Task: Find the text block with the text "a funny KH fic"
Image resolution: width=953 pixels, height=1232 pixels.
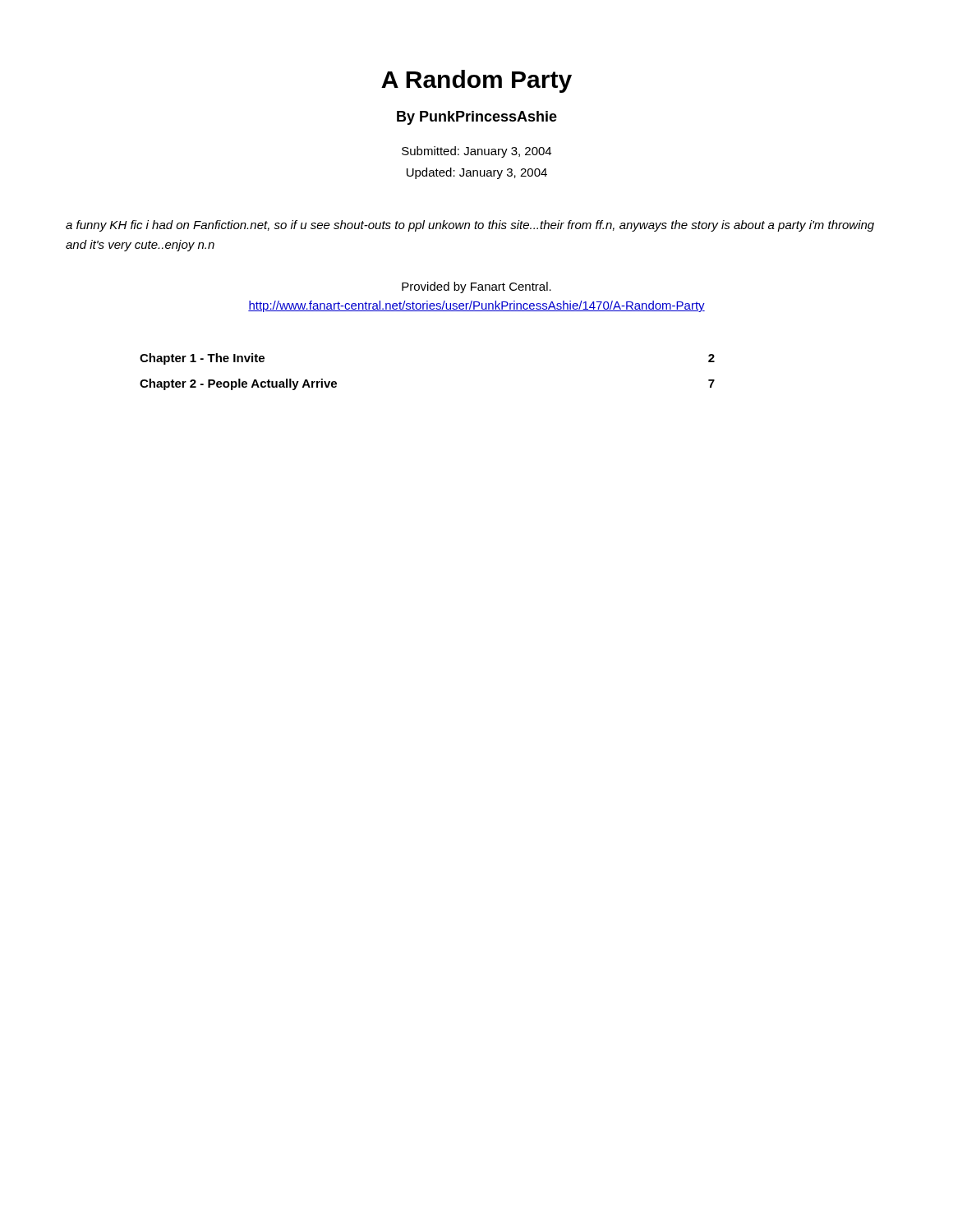Action: pos(470,235)
